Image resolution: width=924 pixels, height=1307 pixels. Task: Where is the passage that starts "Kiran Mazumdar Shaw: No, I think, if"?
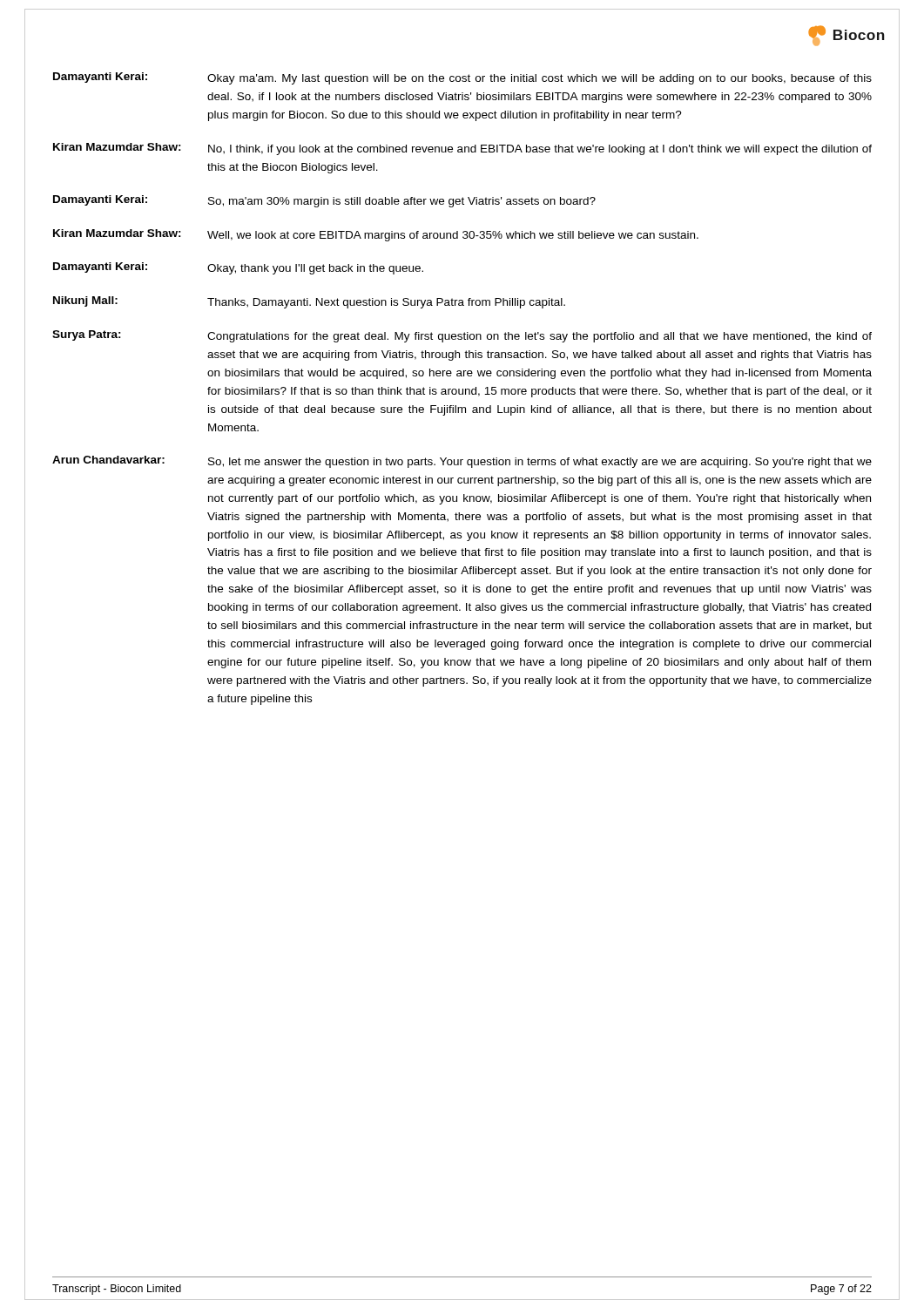pos(462,158)
